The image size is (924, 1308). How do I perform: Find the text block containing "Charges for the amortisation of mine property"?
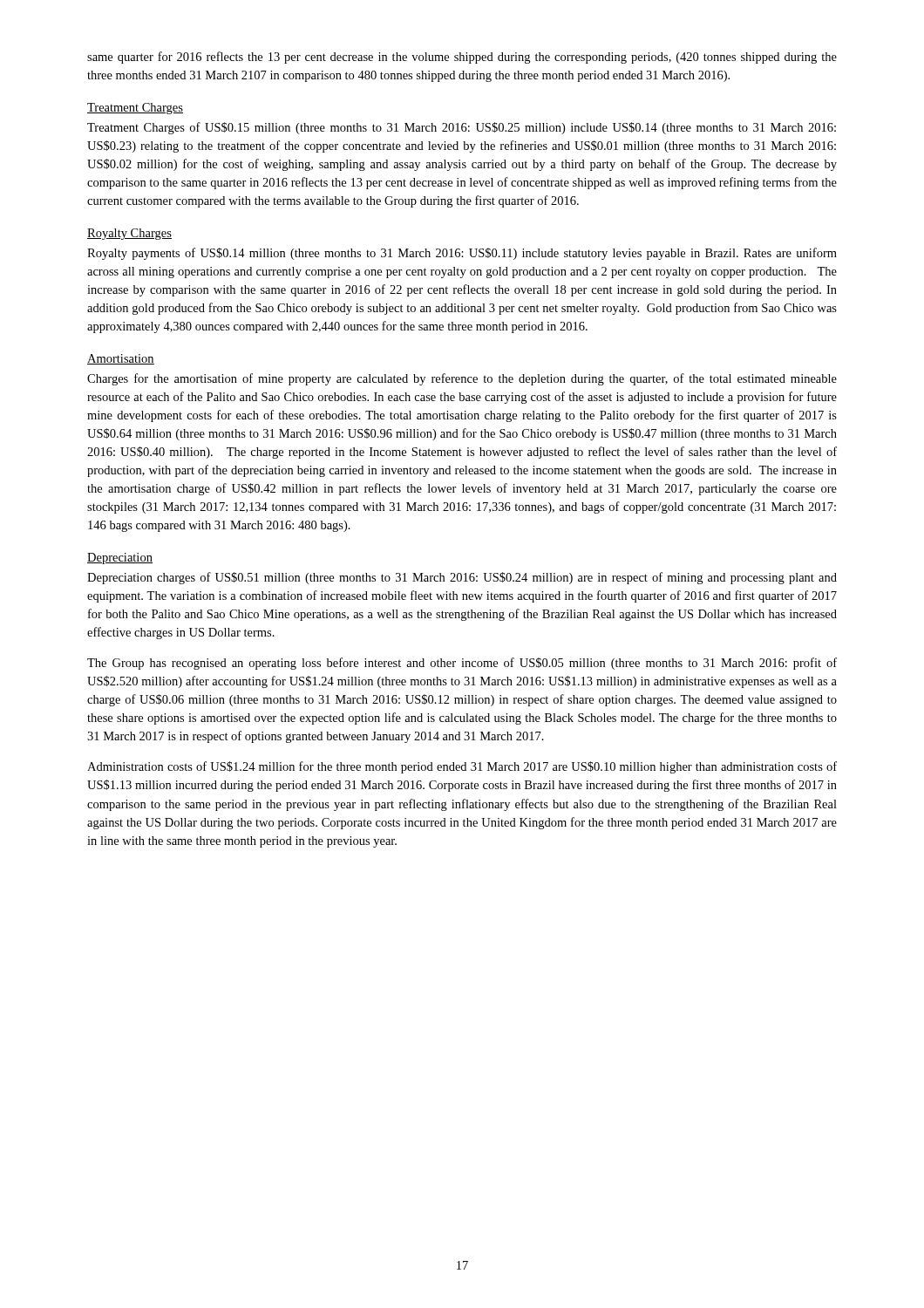point(462,452)
